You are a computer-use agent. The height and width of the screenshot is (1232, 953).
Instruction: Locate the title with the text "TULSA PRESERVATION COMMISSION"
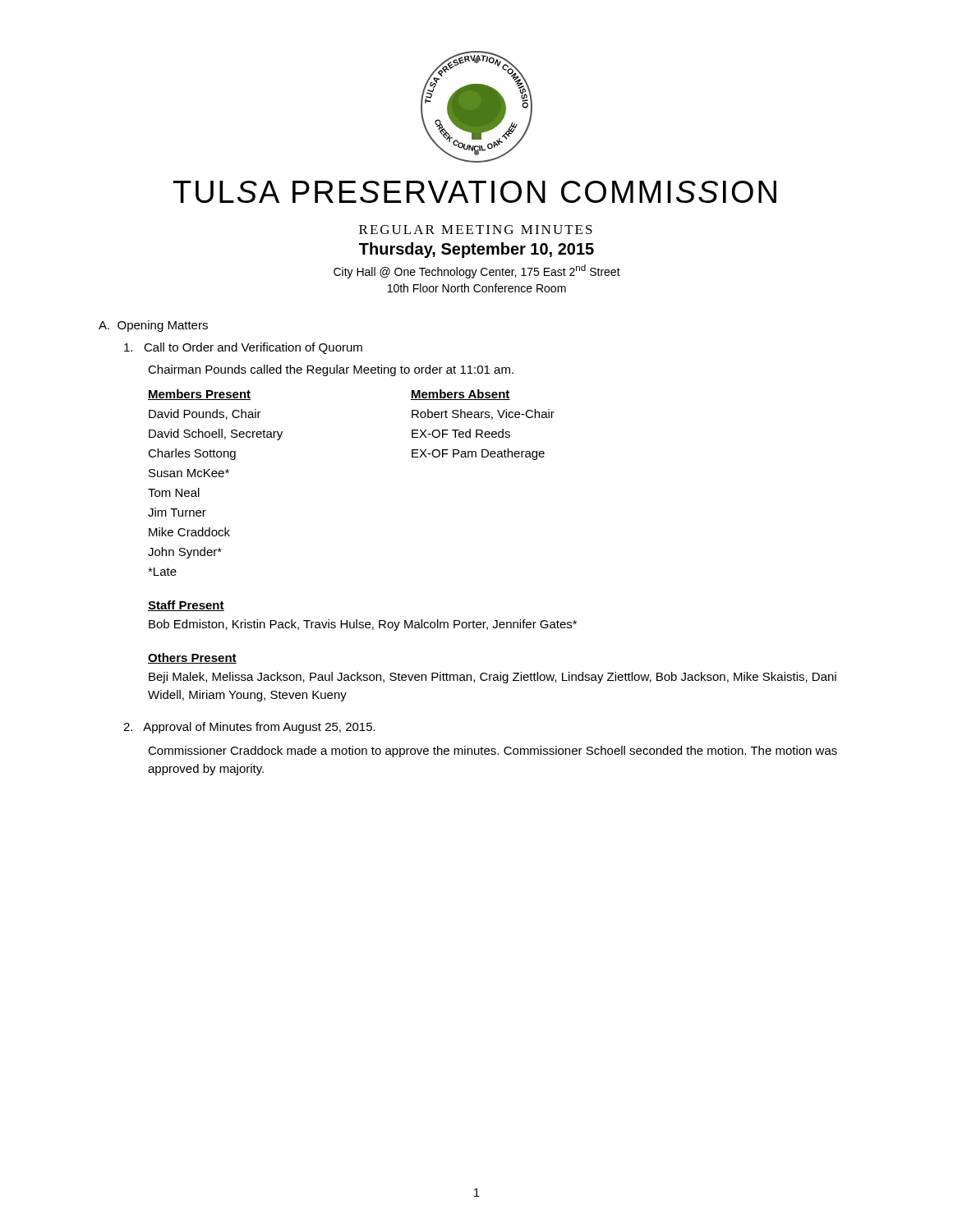click(476, 192)
